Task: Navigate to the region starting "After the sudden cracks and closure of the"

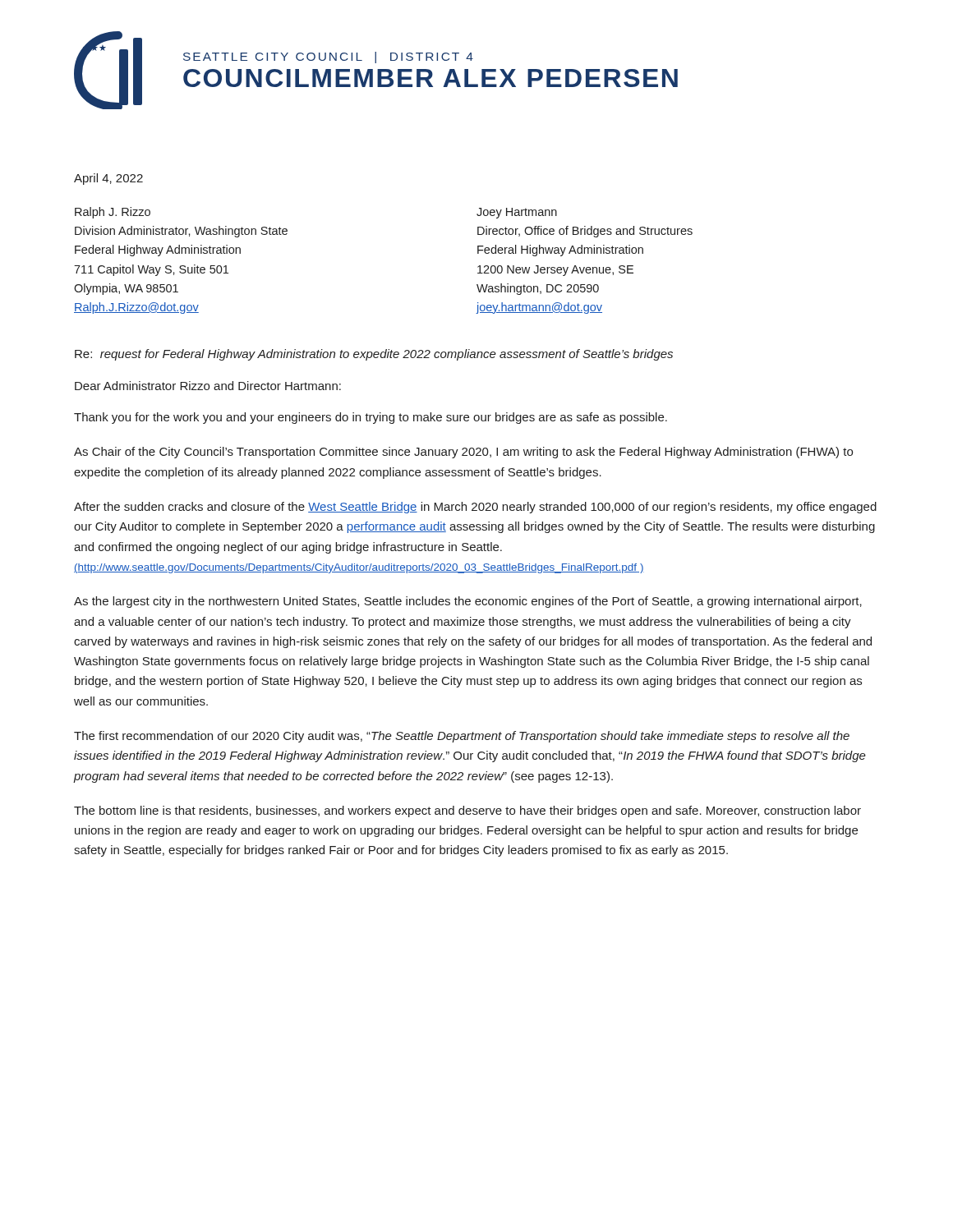Action: coord(475,536)
